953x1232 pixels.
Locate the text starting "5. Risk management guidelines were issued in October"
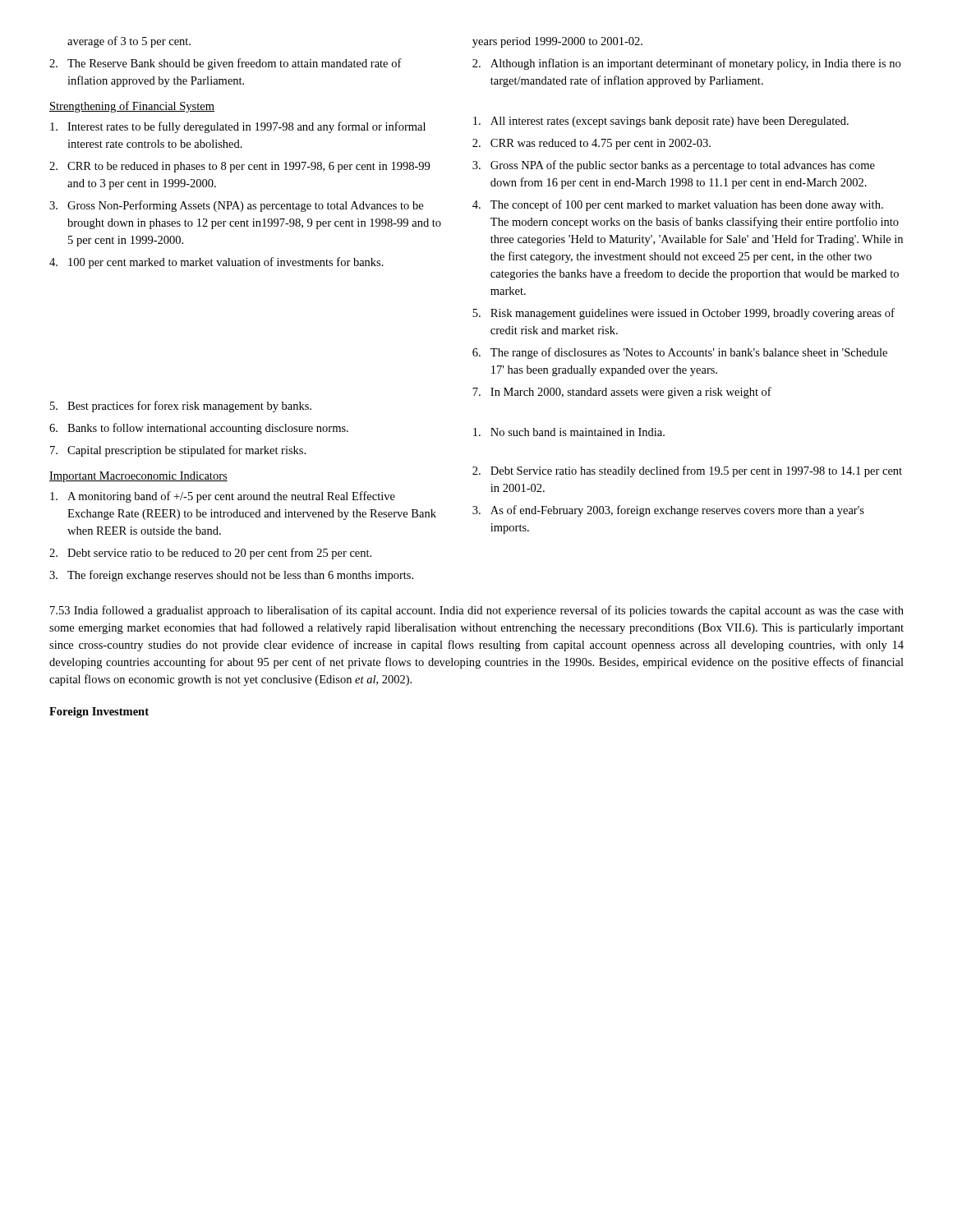tap(688, 322)
